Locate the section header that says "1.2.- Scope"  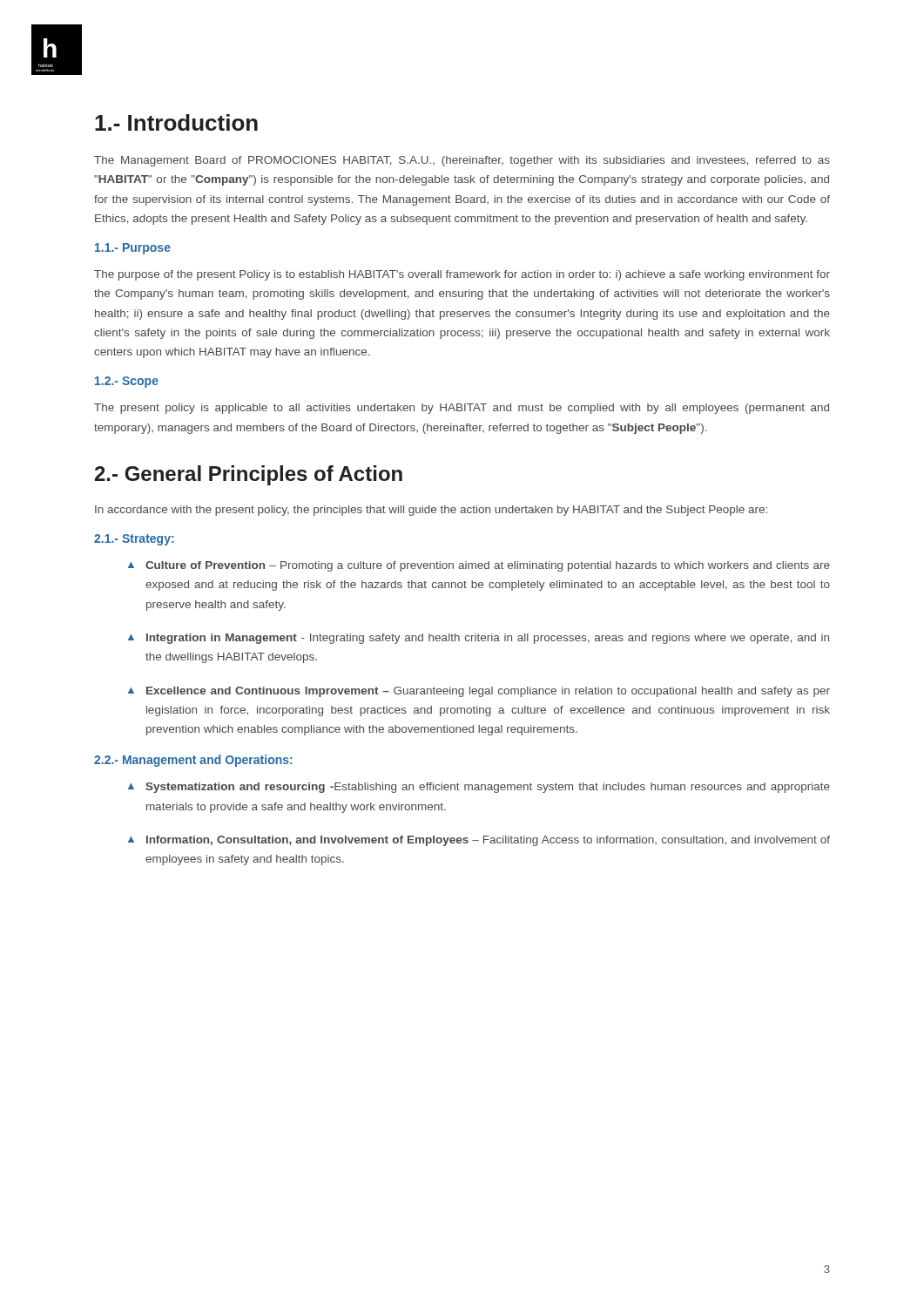127,382
